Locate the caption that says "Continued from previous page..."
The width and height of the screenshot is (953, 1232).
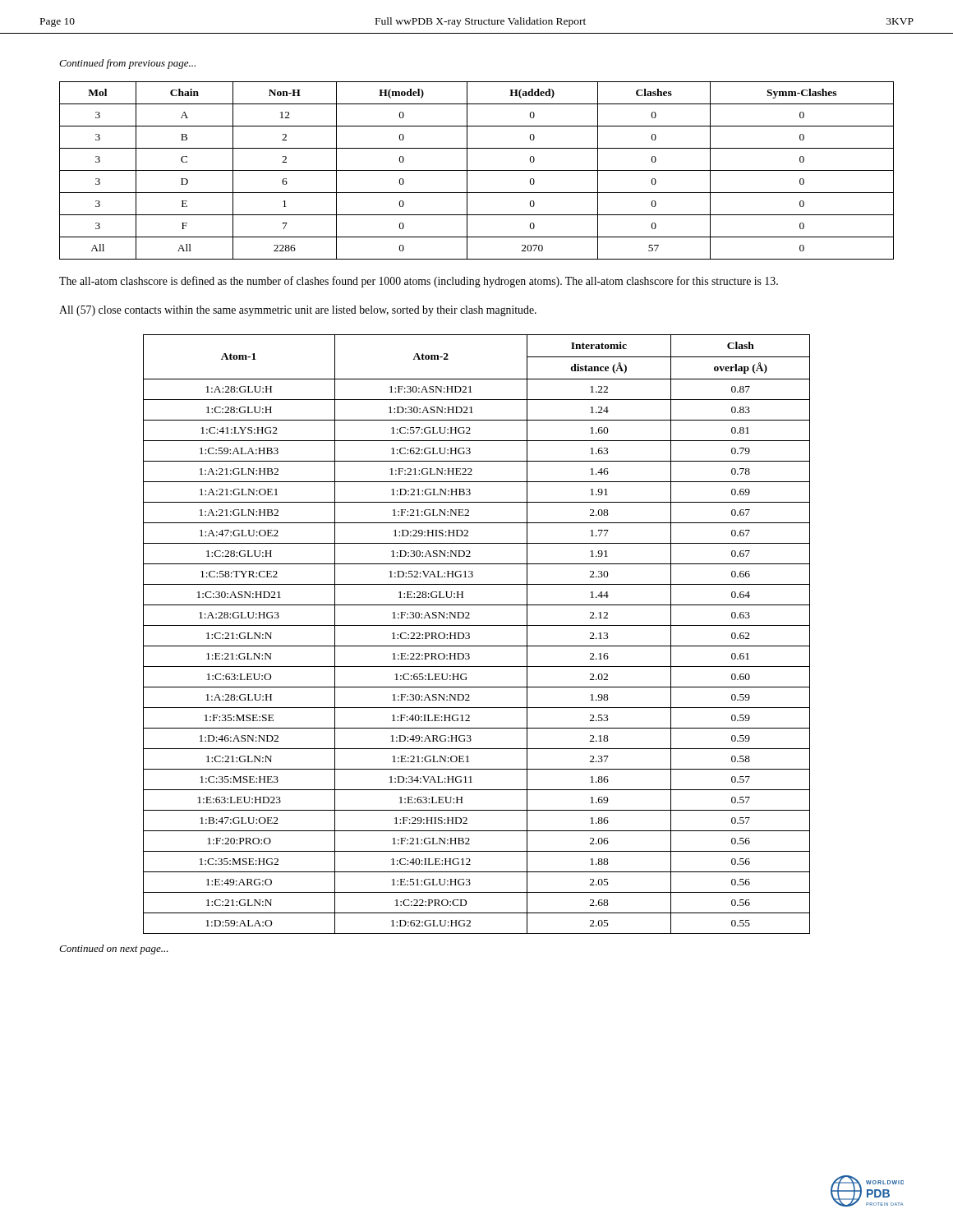(x=128, y=63)
